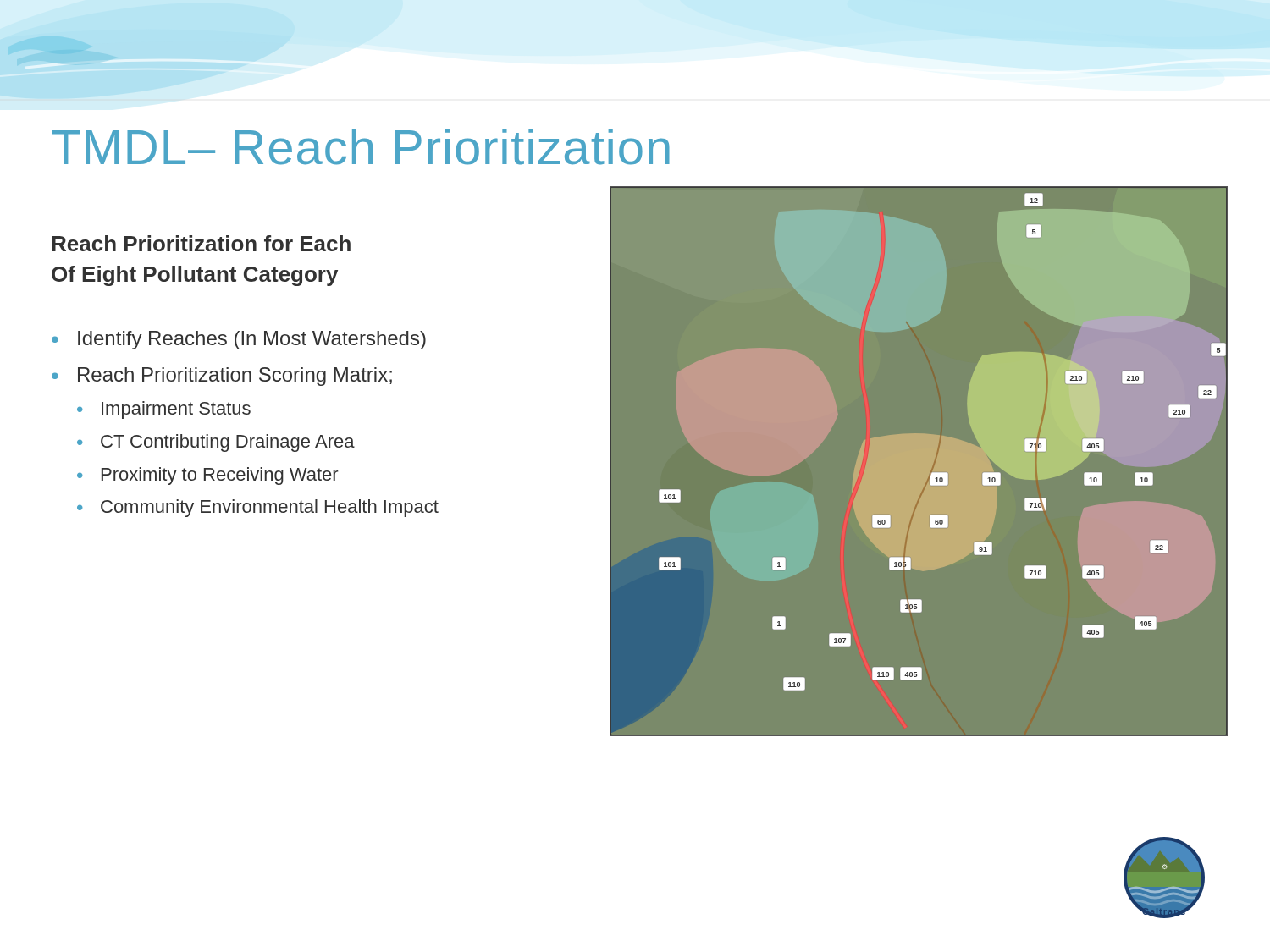Click on the list item containing "Impairment Status"
Image resolution: width=1270 pixels, height=952 pixels.
pyautogui.click(x=176, y=408)
